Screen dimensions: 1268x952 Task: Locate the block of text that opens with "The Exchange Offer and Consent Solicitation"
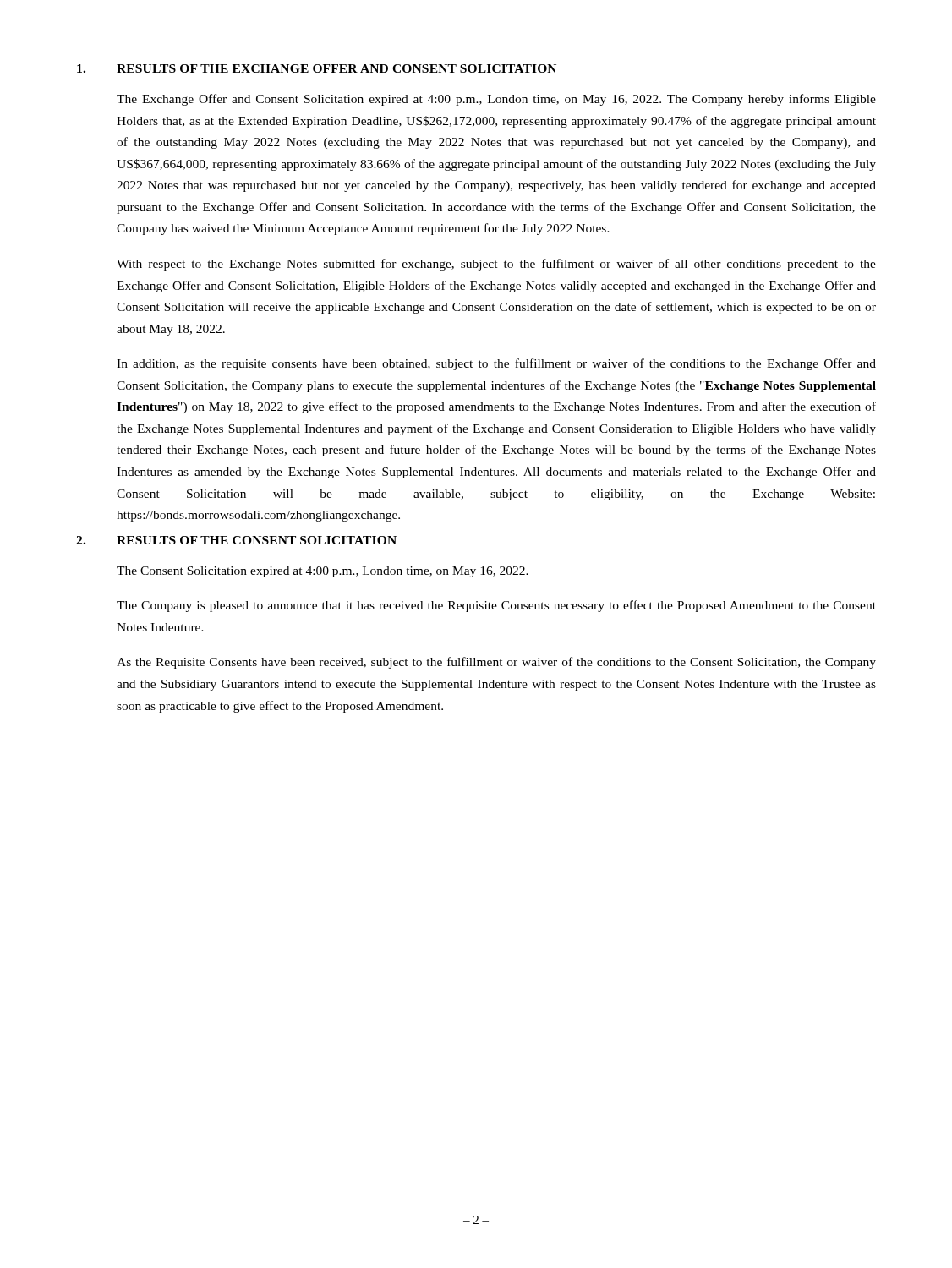[496, 163]
